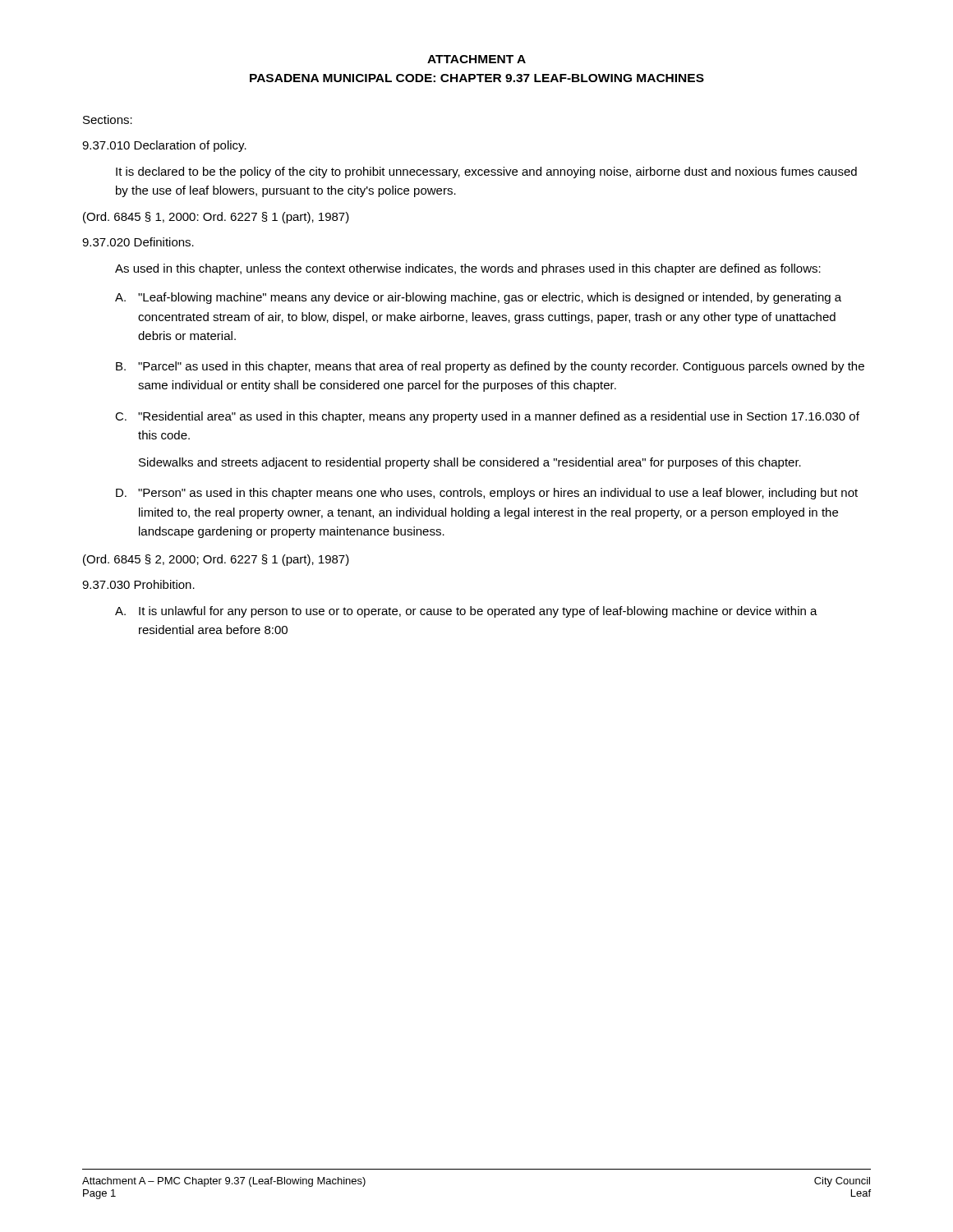Select the text block starting "D. "Person" as used in"
953x1232 pixels.
pyautogui.click(x=493, y=512)
